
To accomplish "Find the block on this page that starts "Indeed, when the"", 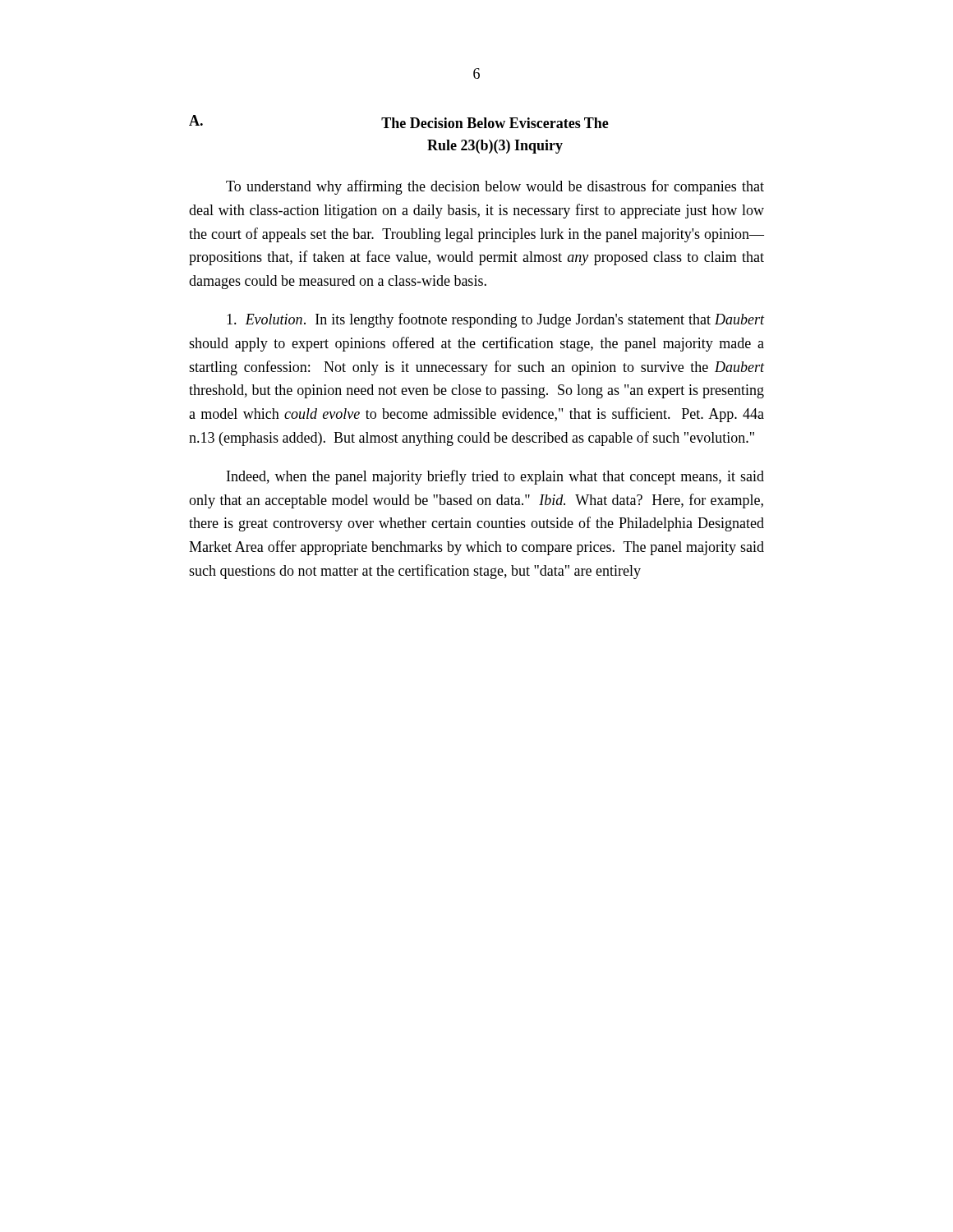I will point(476,523).
